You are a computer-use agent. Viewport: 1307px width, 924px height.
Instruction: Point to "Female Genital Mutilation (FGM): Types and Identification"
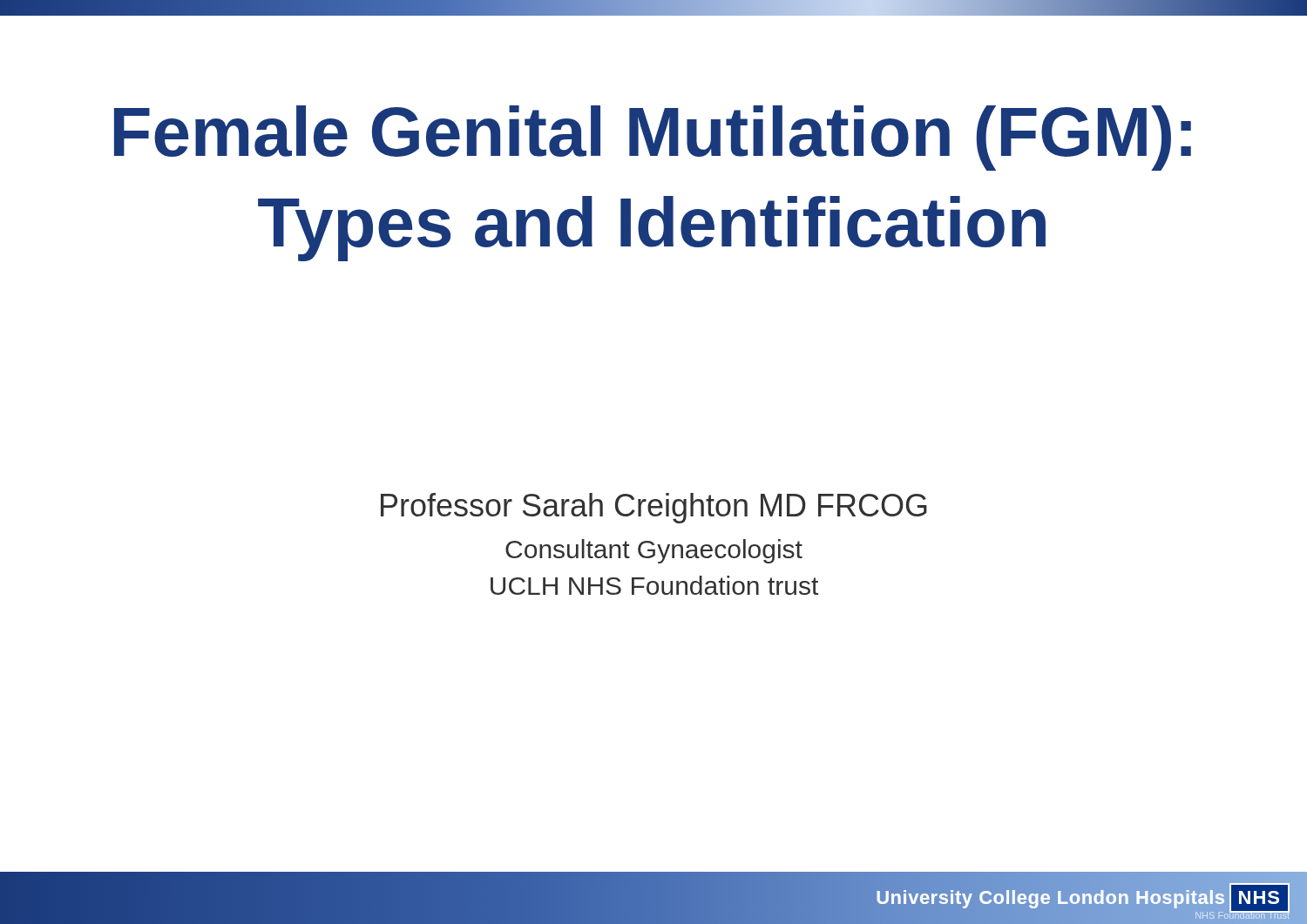pos(654,178)
